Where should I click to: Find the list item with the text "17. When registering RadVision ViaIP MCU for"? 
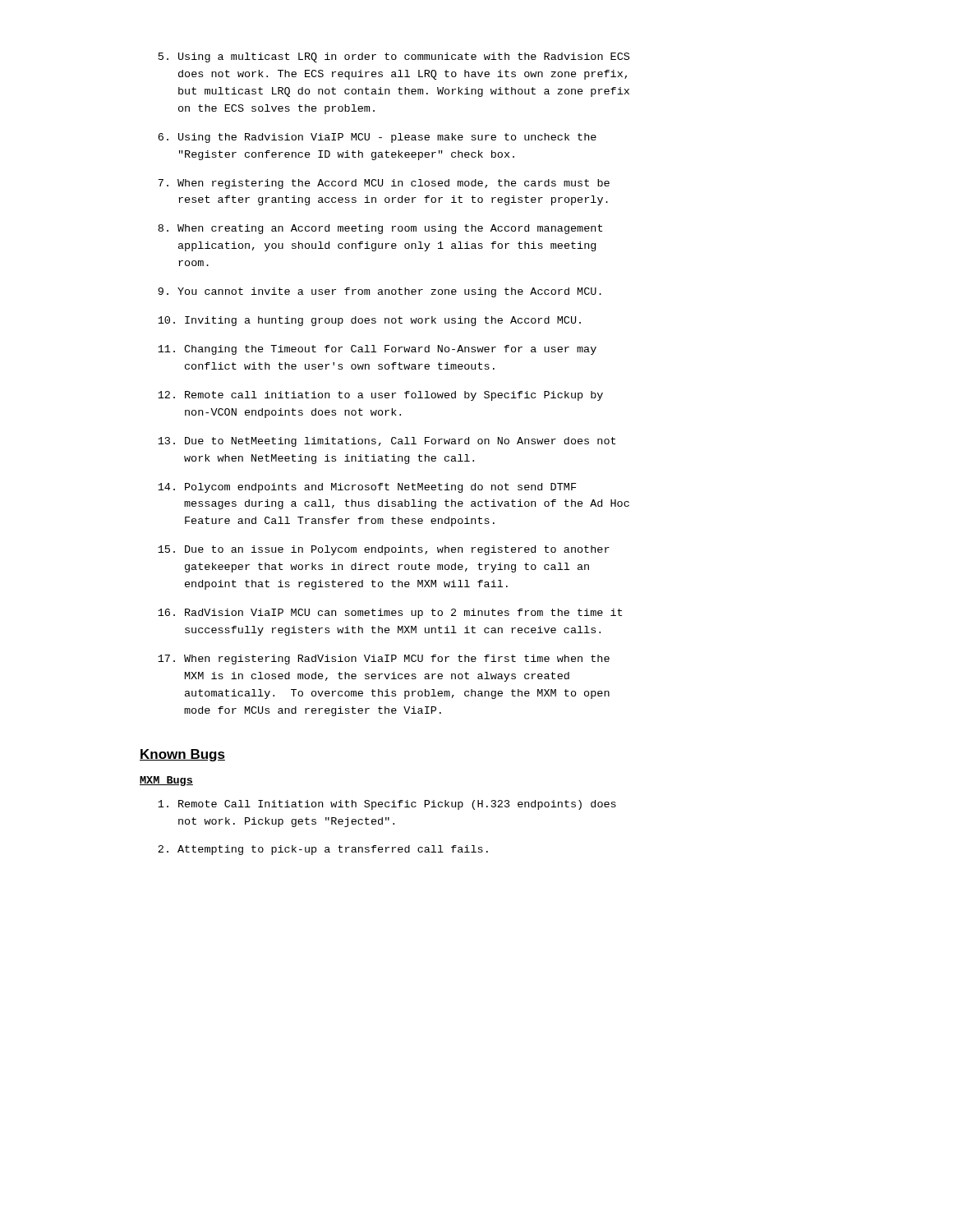(x=493, y=686)
